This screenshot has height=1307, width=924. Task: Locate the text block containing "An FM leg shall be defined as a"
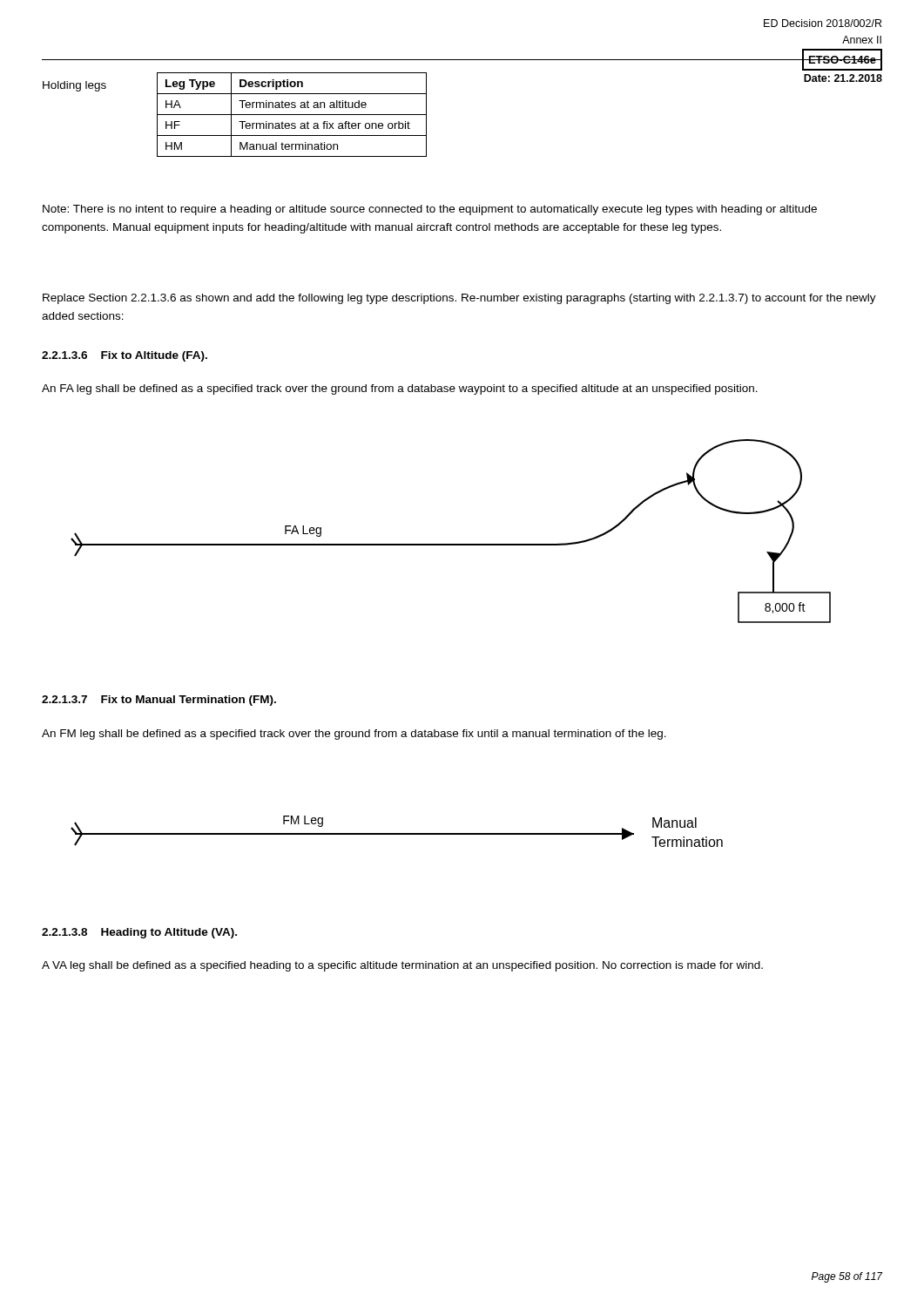(354, 733)
